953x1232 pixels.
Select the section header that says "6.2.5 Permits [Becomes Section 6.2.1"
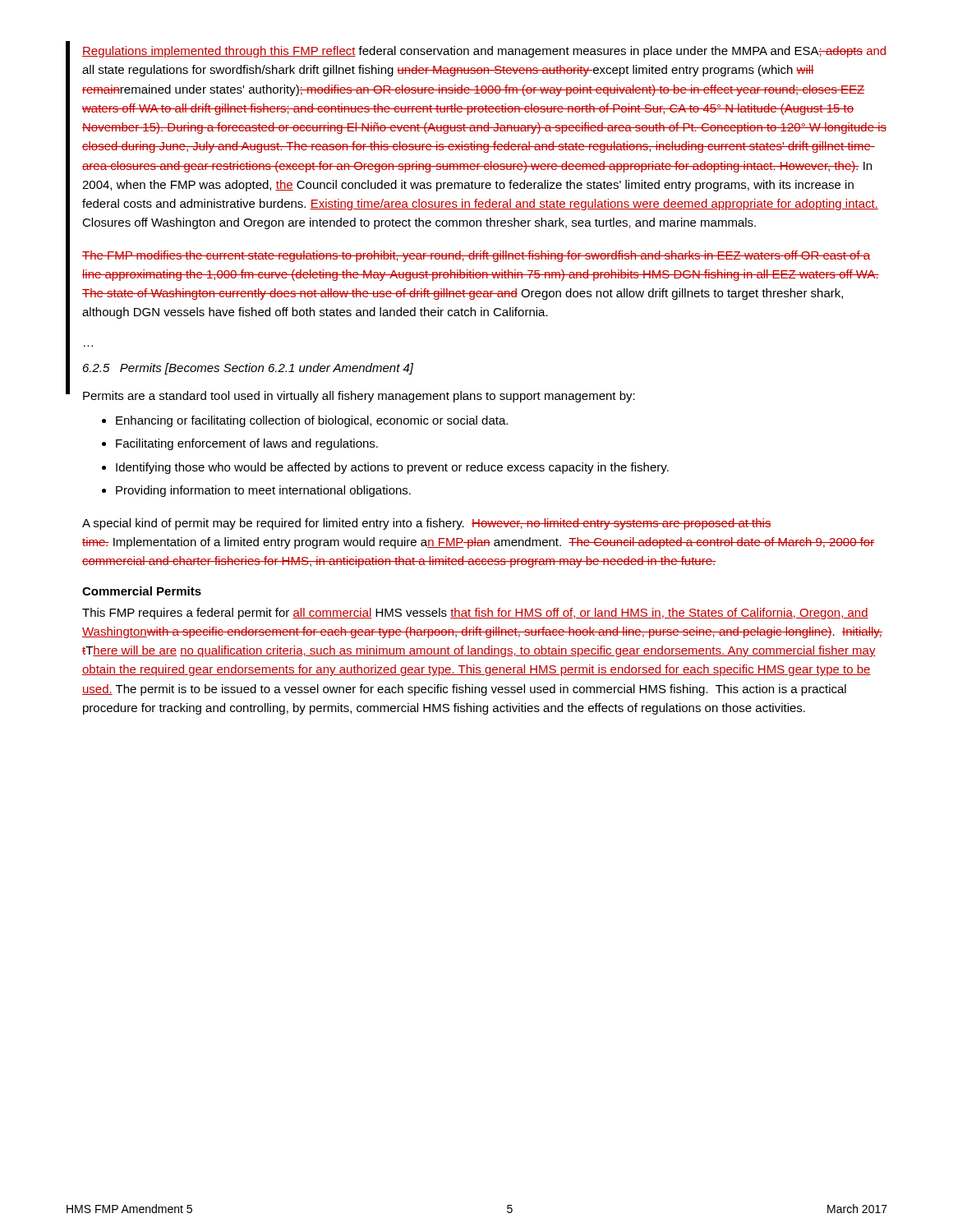point(248,367)
